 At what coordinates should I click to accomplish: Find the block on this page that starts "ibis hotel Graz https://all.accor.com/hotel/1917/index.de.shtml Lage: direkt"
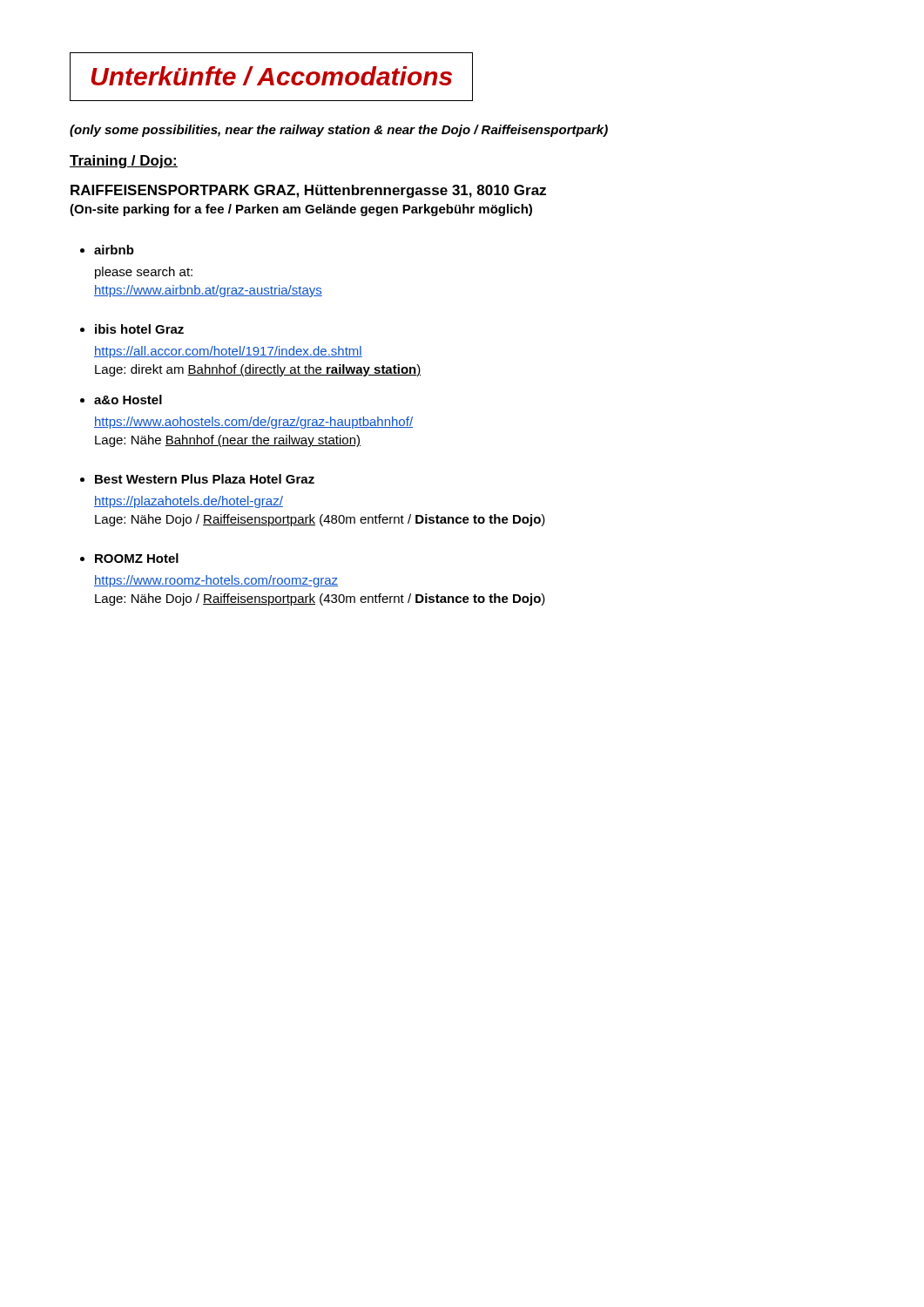point(139,329)
